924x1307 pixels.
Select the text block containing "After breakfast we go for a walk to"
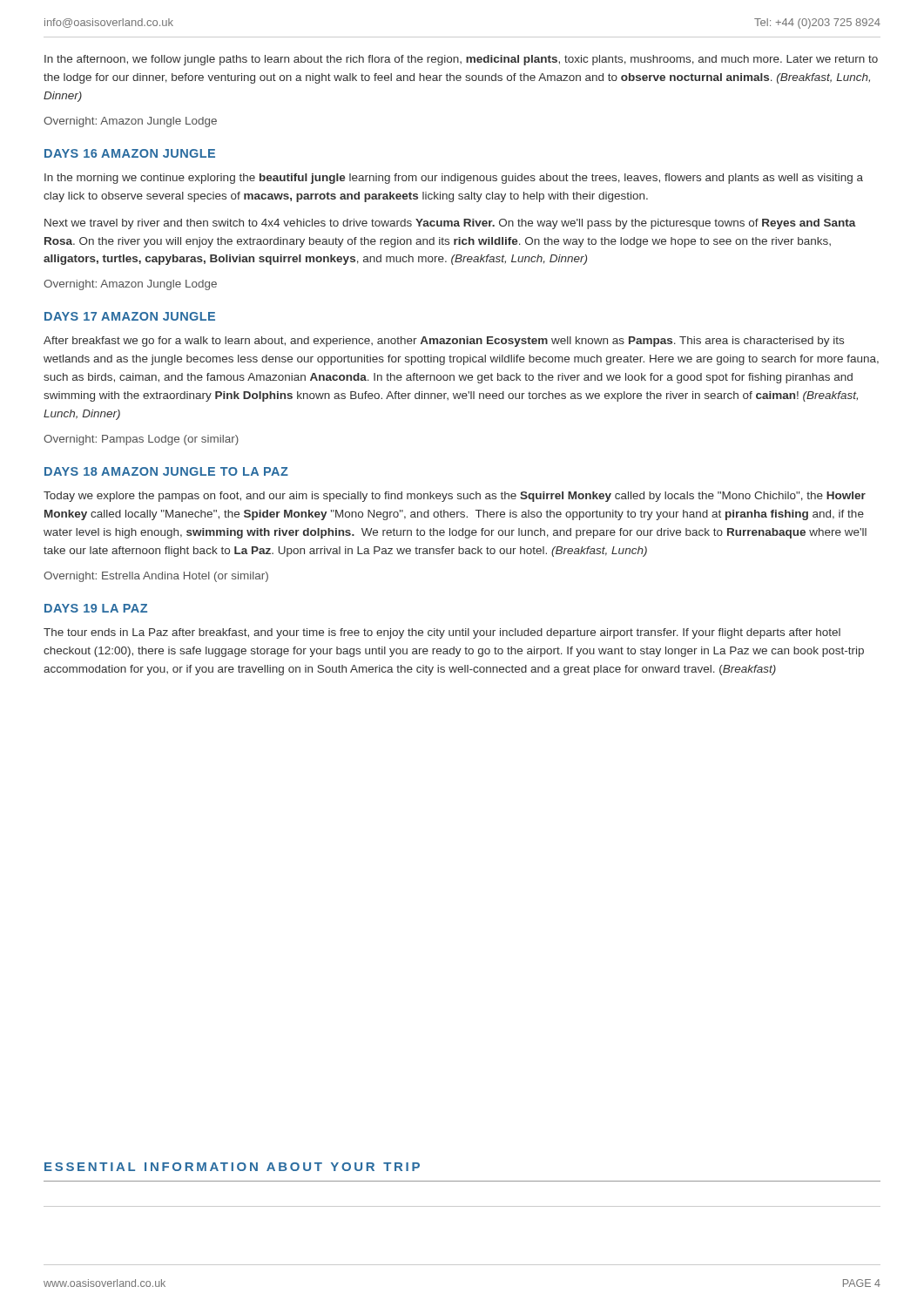click(461, 377)
